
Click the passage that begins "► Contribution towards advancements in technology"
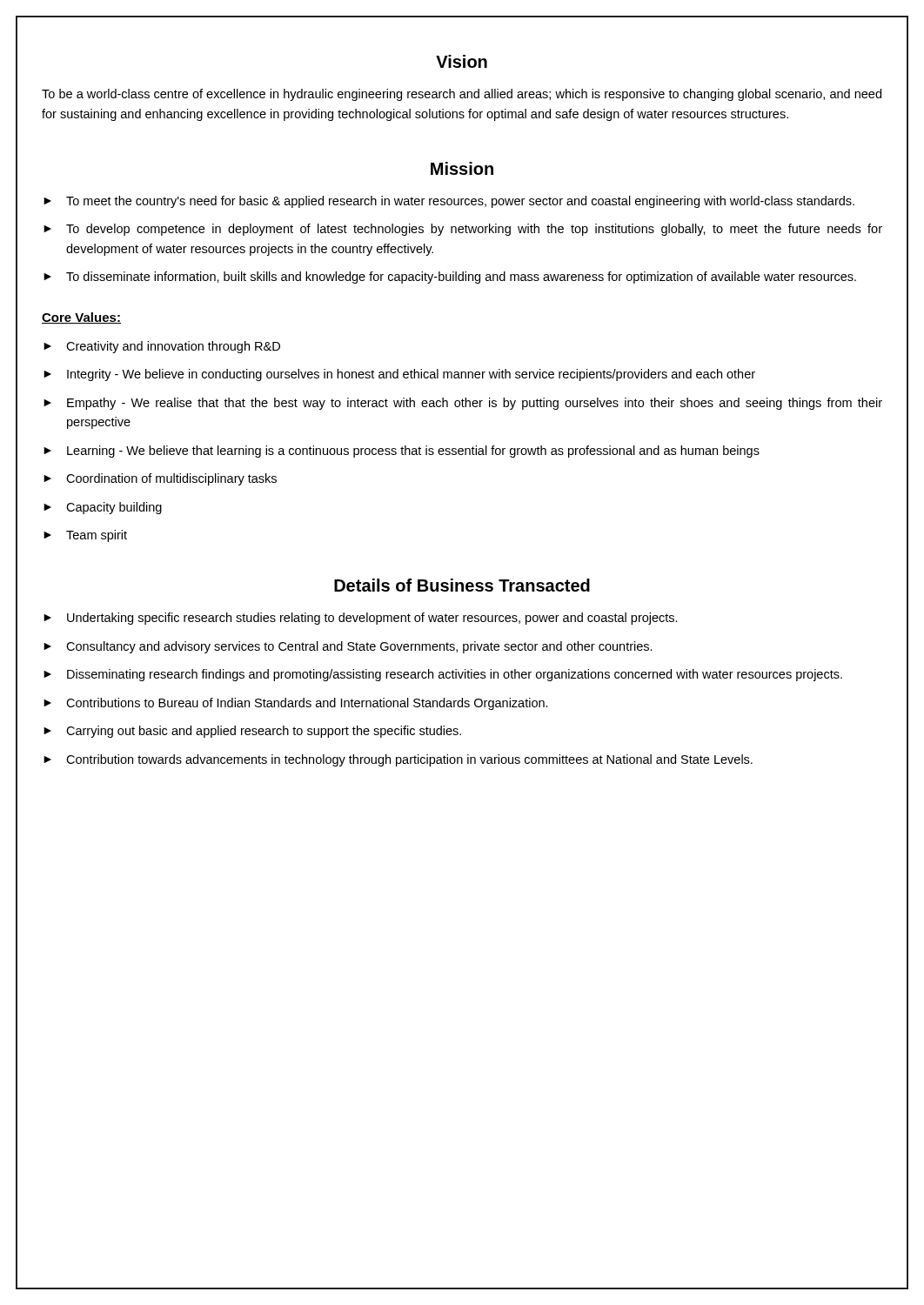[x=462, y=760]
